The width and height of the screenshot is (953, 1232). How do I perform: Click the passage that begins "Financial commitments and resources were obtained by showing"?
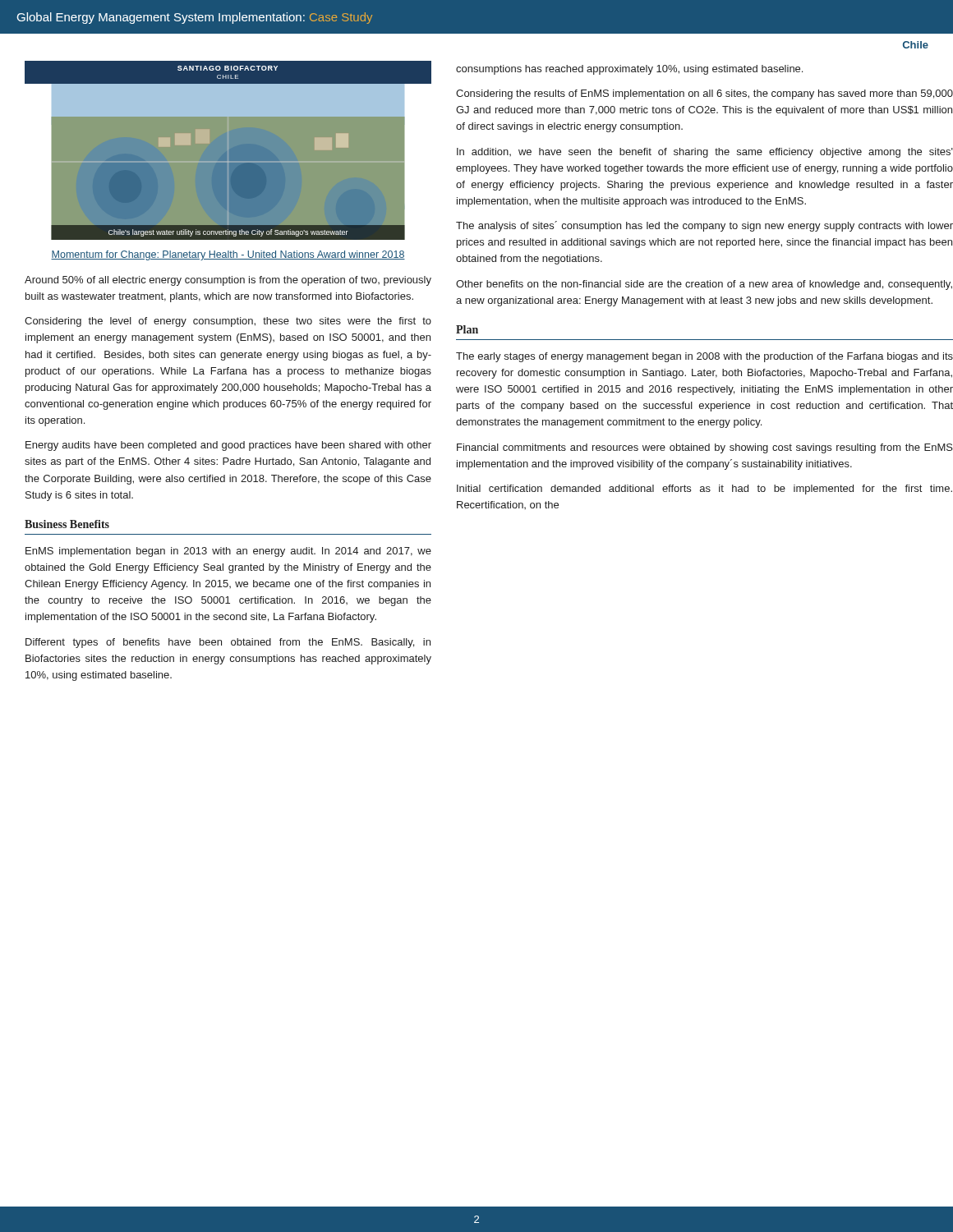(x=704, y=455)
